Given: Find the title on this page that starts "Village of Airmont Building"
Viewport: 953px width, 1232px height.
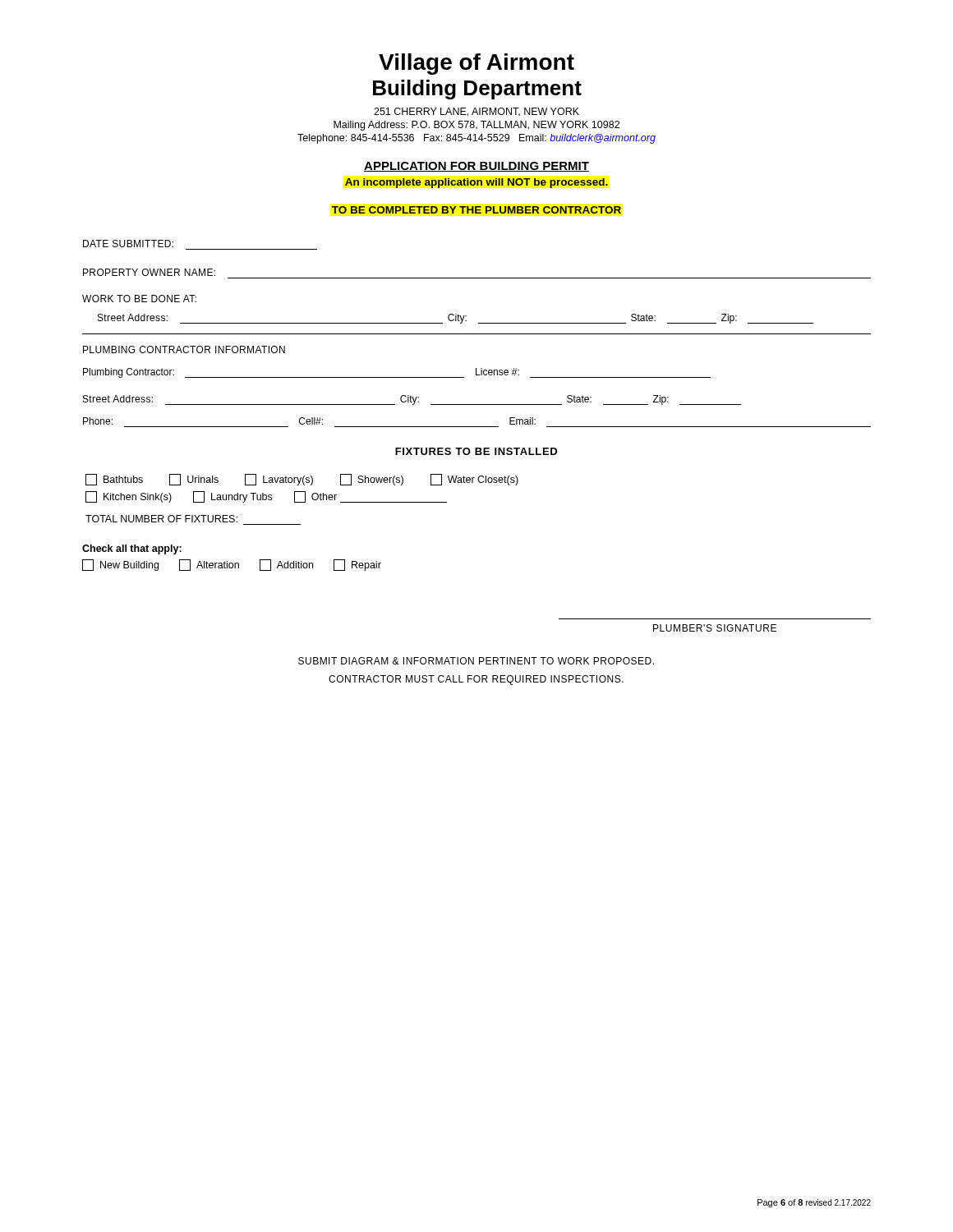Looking at the screenshot, I should point(476,97).
